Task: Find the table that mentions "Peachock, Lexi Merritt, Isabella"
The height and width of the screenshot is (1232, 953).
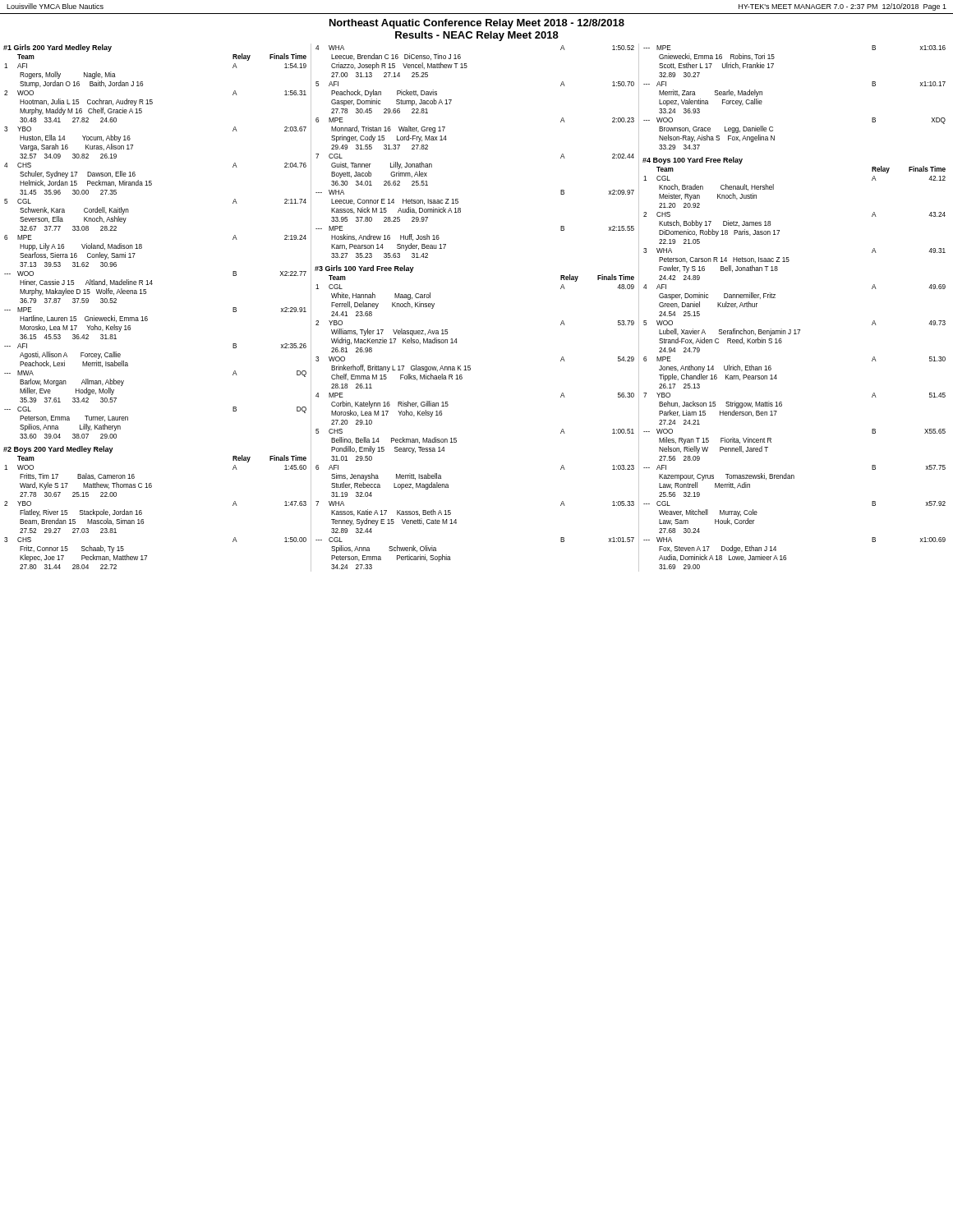Action: pos(155,247)
